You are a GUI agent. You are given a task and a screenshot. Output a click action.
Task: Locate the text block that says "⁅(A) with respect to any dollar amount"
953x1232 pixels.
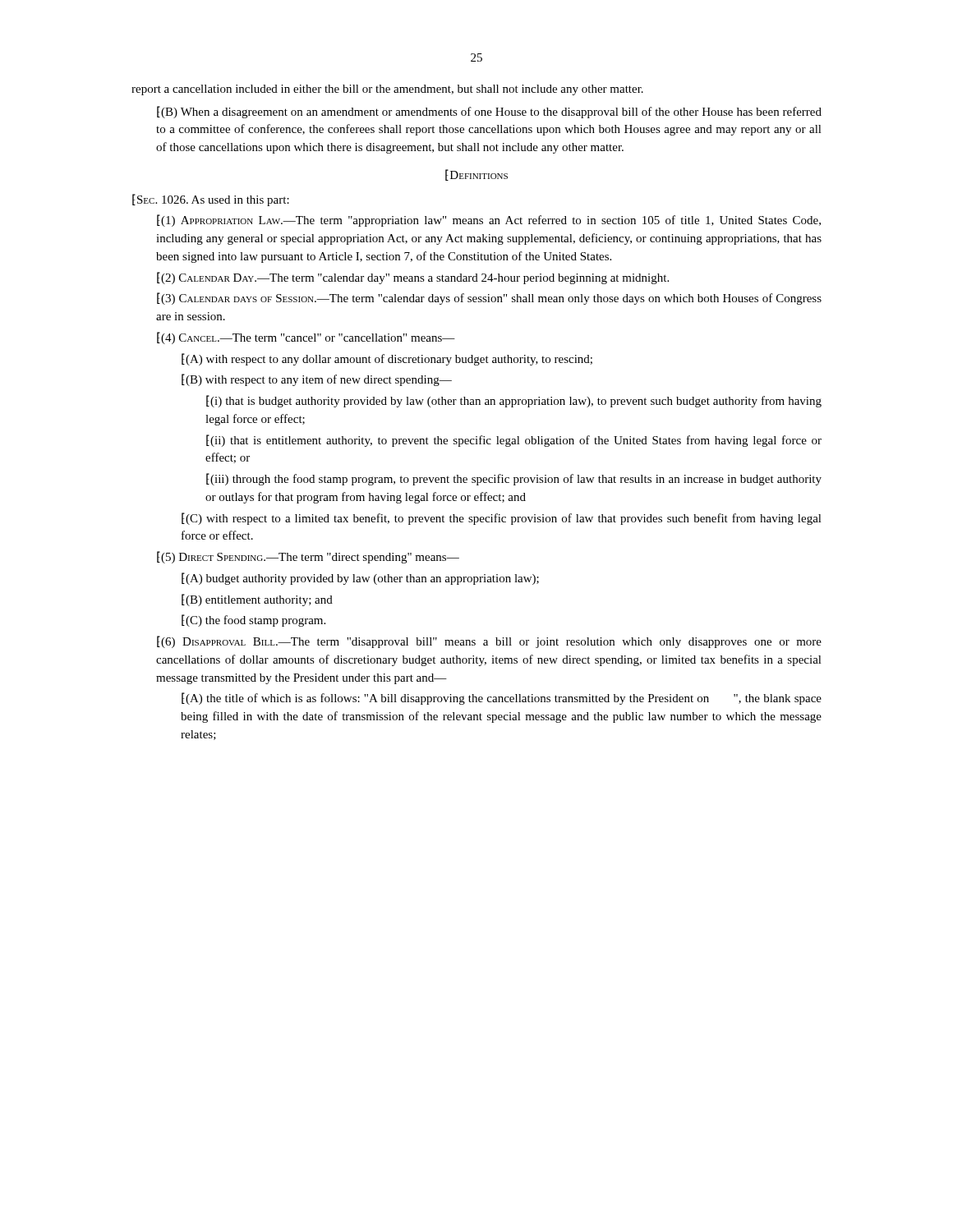[387, 359]
